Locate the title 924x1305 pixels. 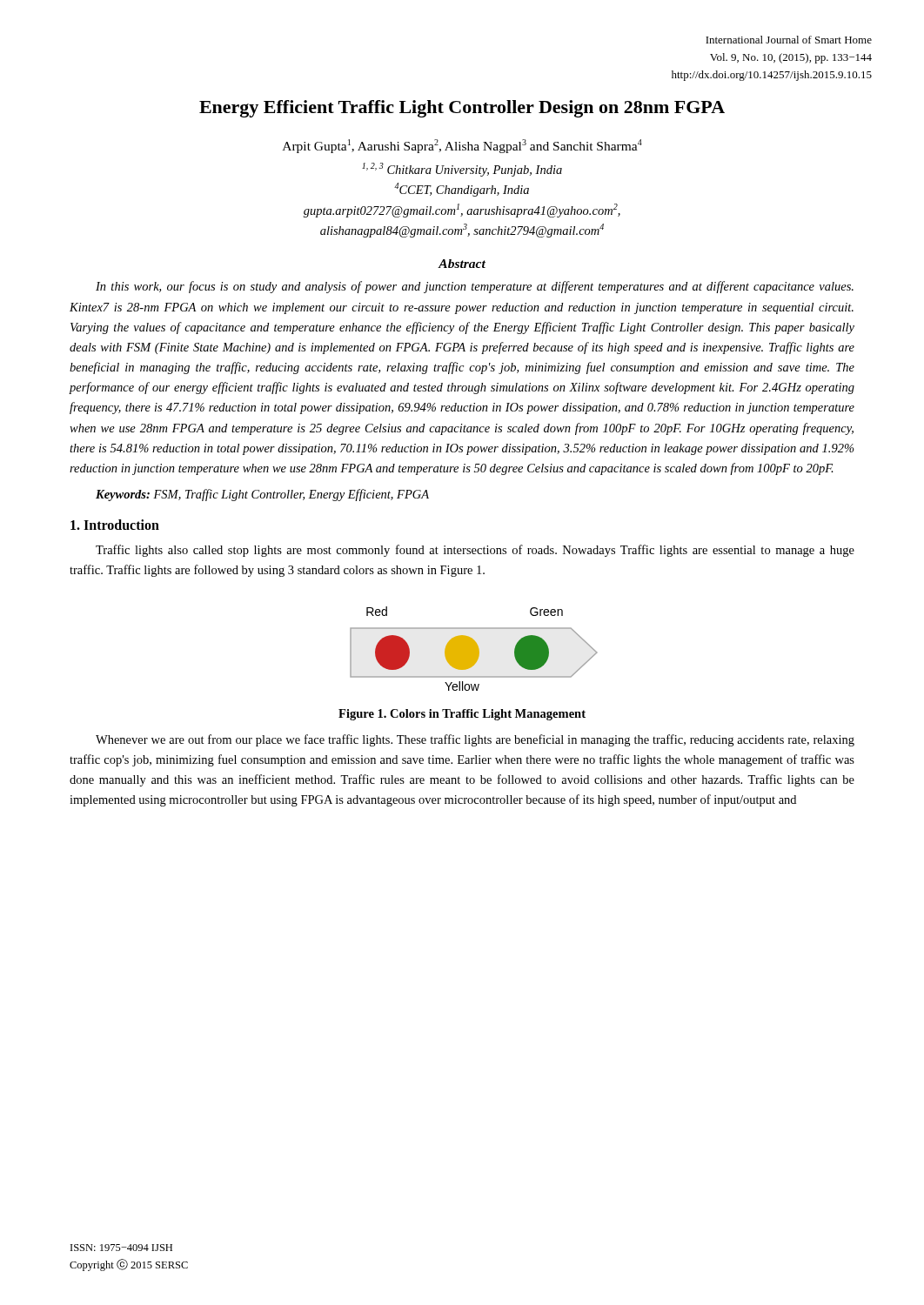[462, 107]
